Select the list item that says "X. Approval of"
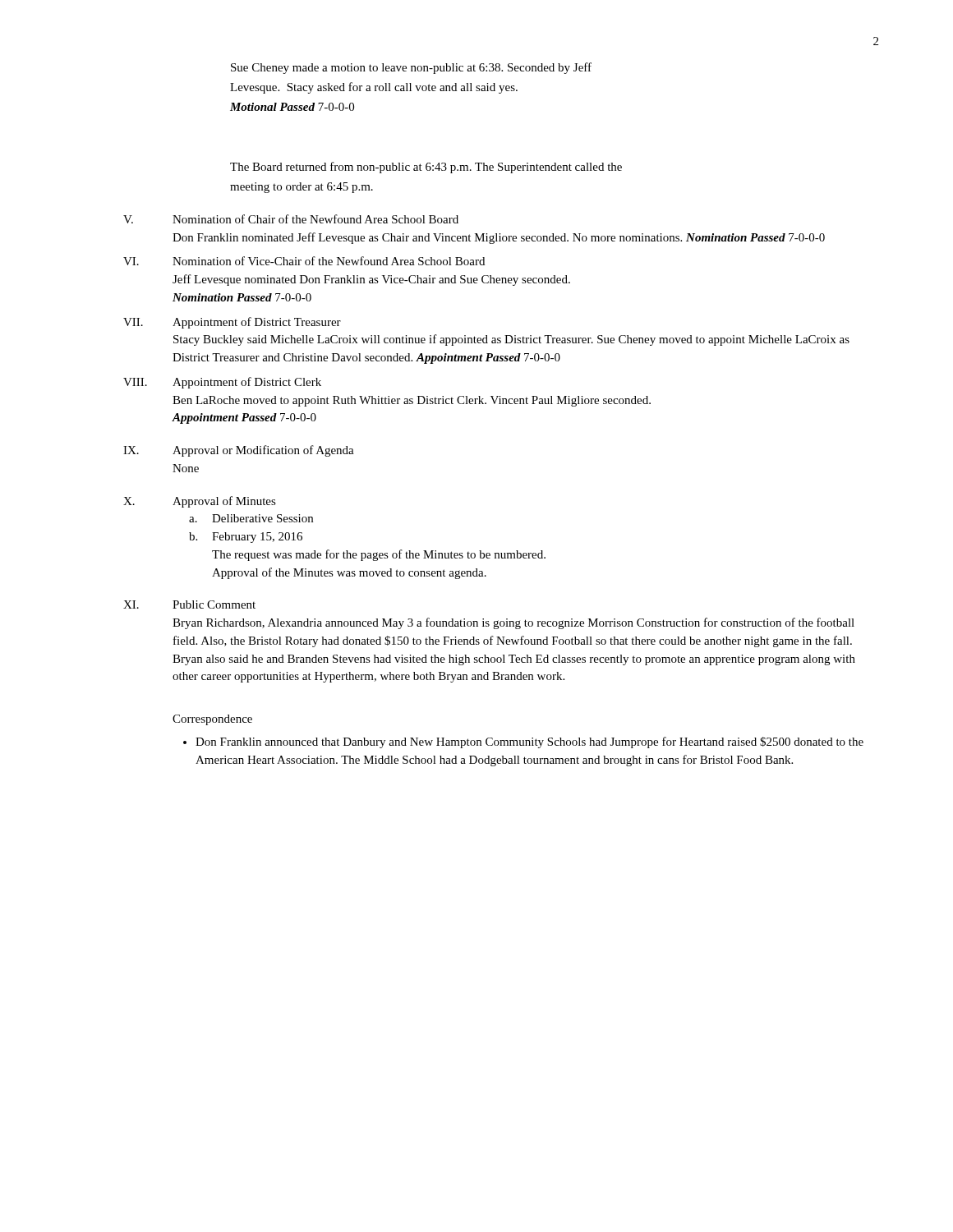 pos(200,502)
